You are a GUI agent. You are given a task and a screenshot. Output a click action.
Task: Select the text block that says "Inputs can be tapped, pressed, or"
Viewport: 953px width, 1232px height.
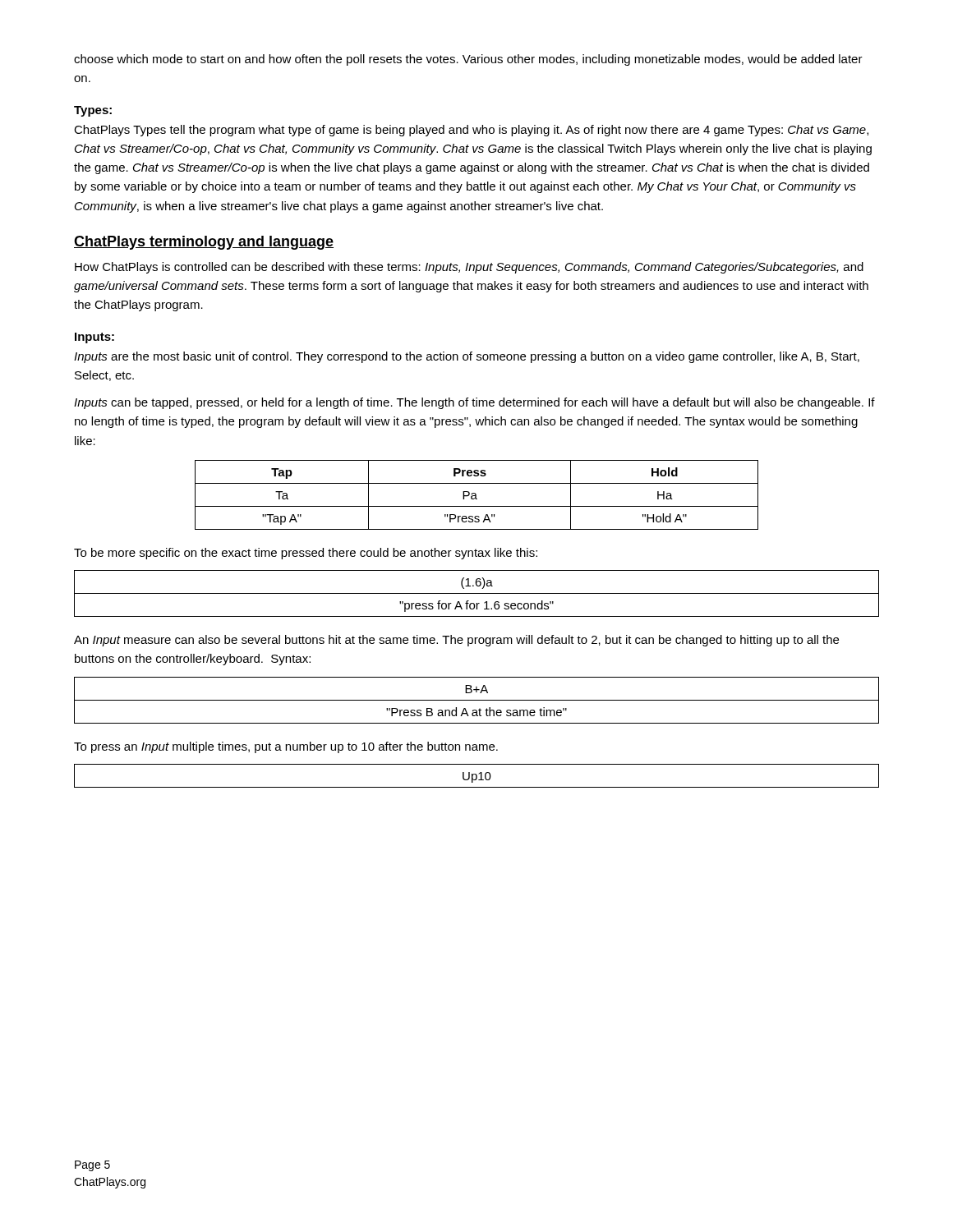pyautogui.click(x=474, y=421)
